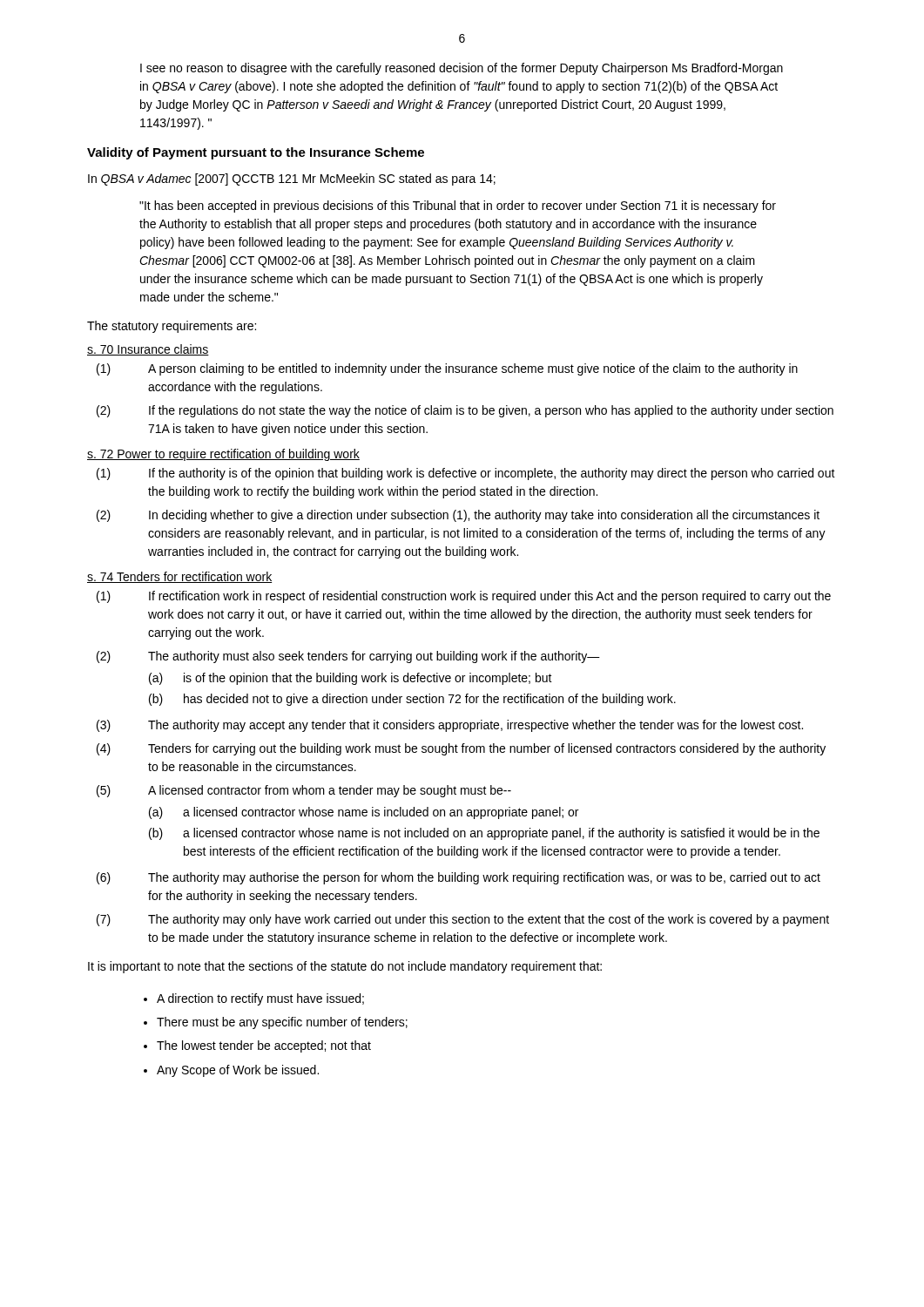Select the block starting "(4) Tenders for carrying out the building"
Image resolution: width=924 pixels, height=1307 pixels.
(x=462, y=758)
